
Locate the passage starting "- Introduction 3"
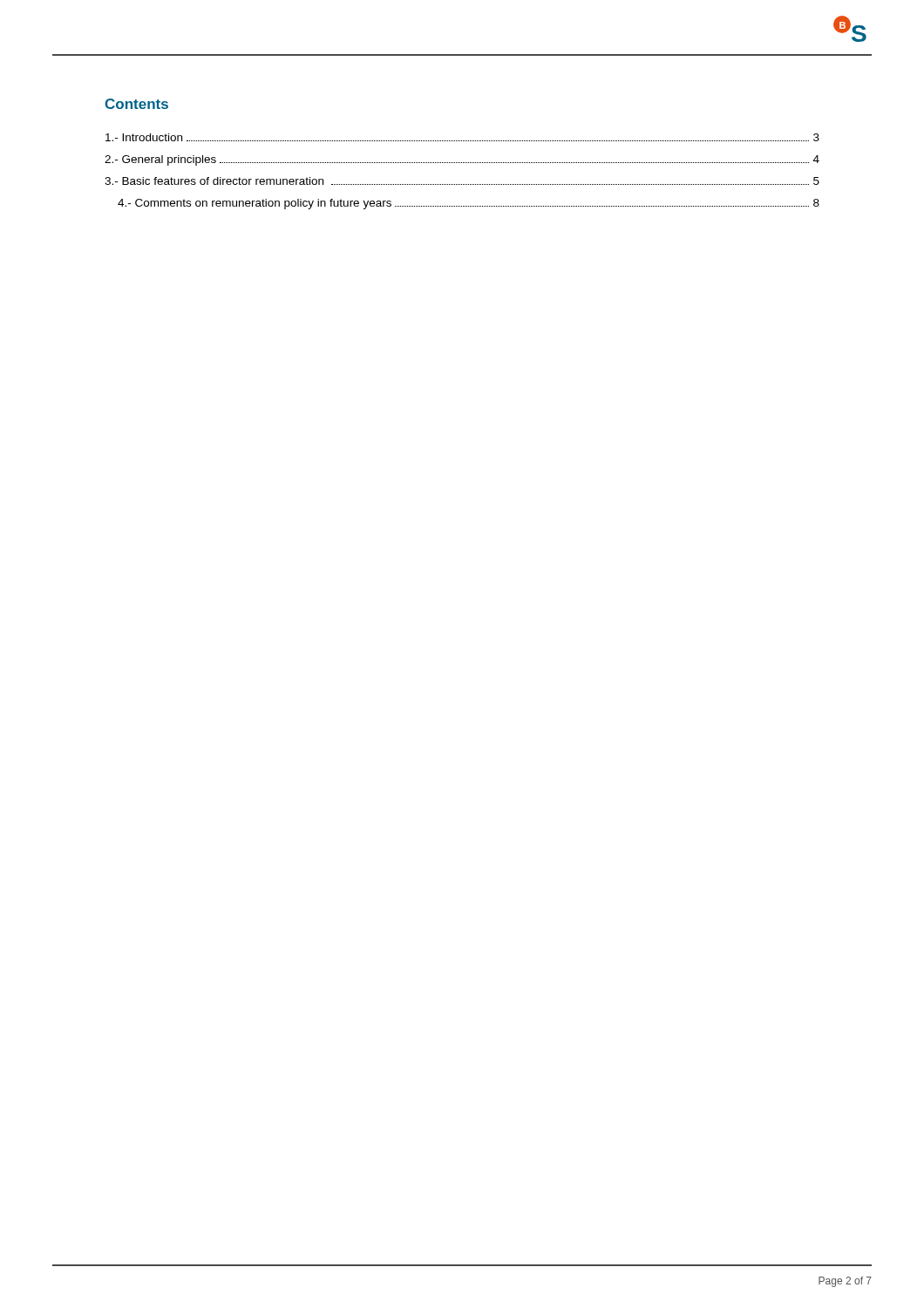(462, 137)
